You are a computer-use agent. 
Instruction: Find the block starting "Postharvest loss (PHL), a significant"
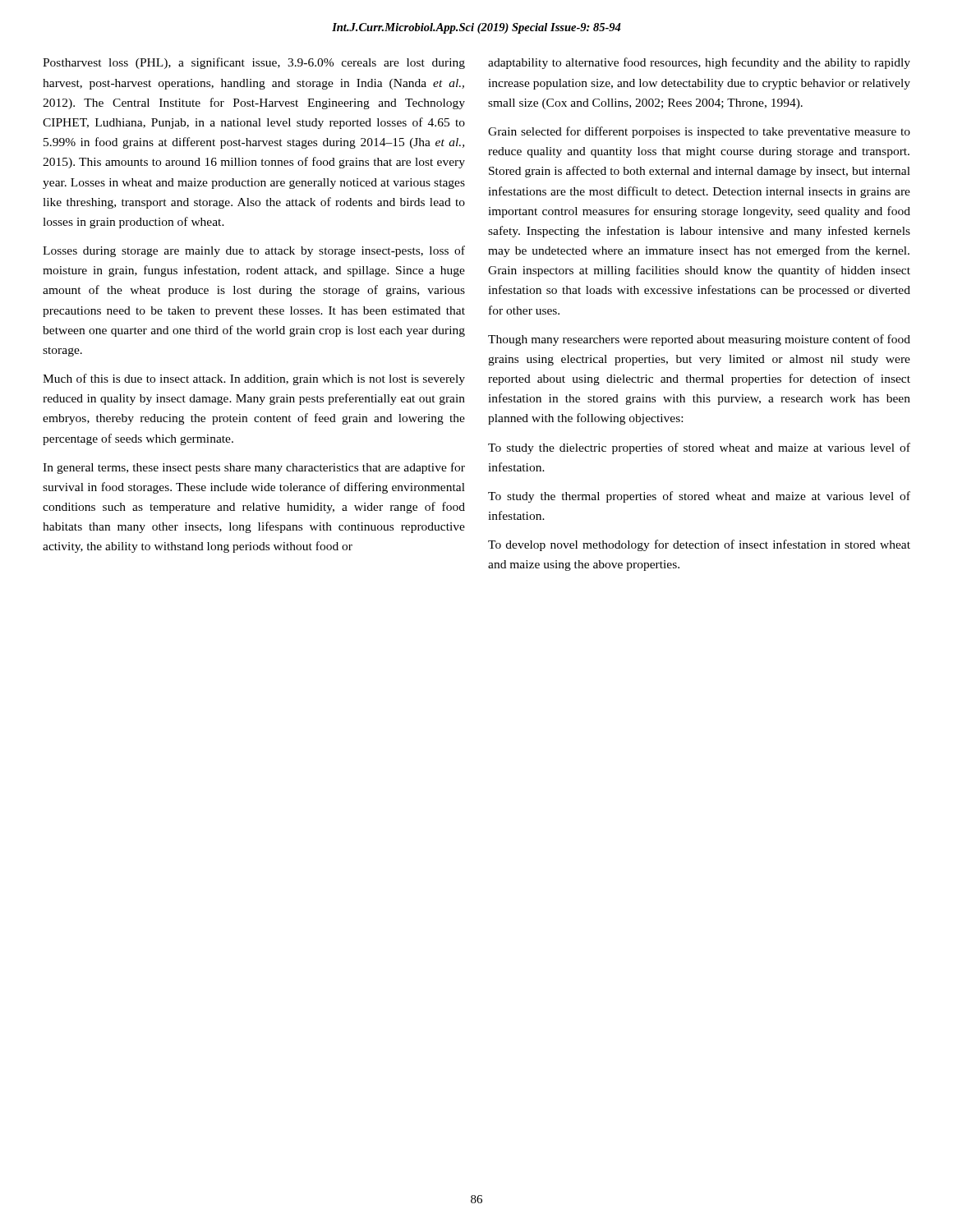point(254,142)
